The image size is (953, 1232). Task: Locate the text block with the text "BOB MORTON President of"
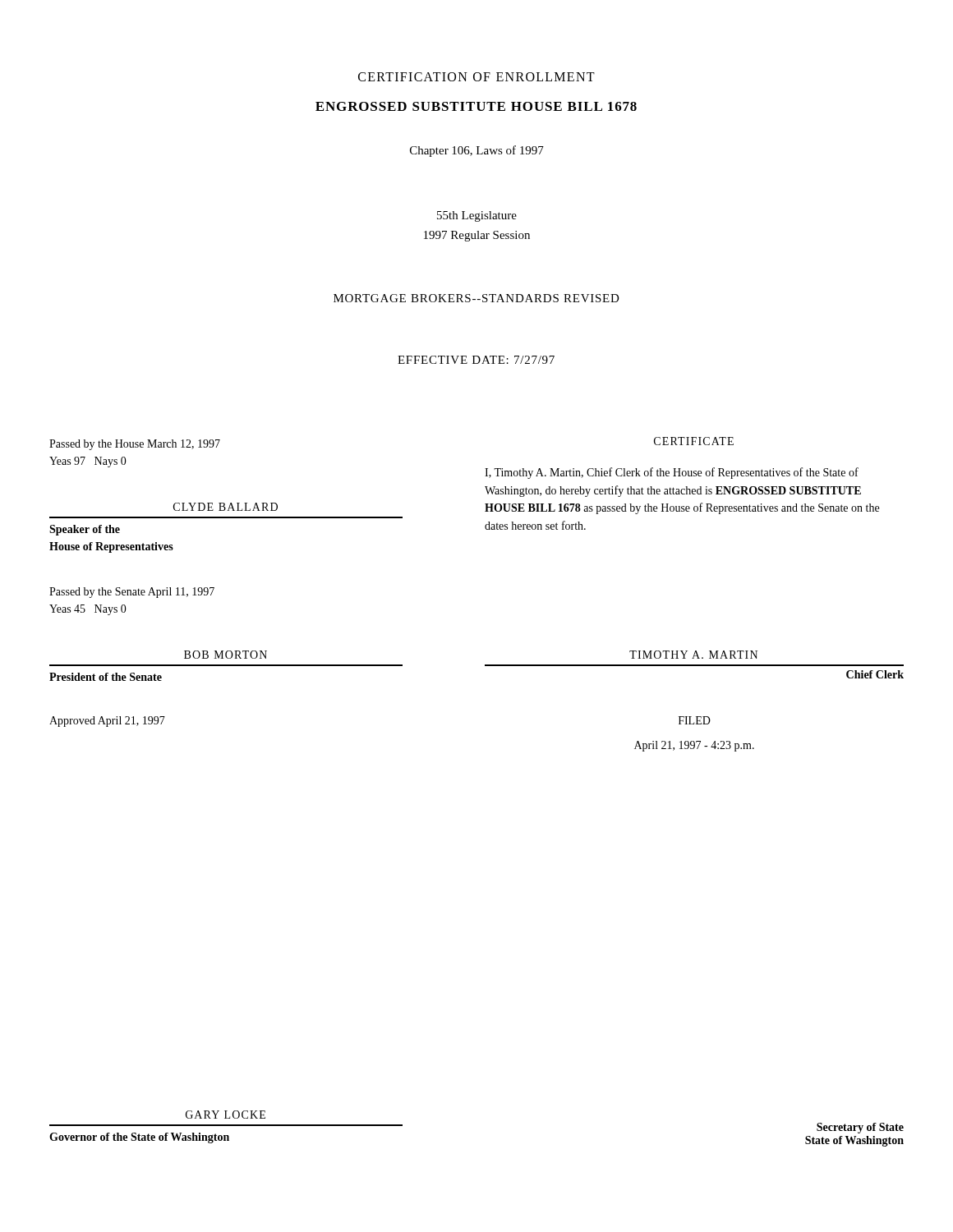tap(226, 667)
